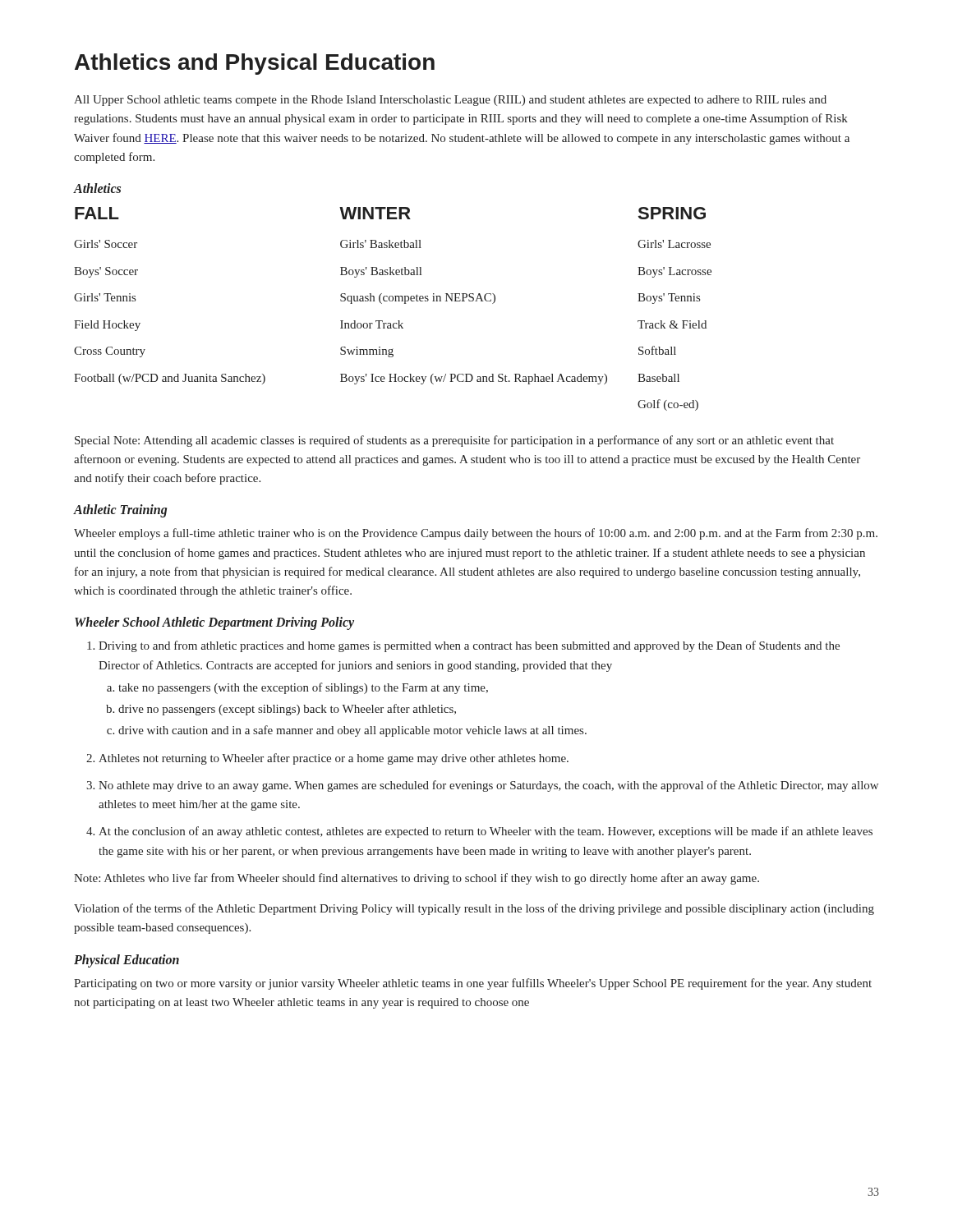Viewport: 953px width, 1232px height.
Task: Click on the region starting "No athlete may drive to an away game."
Action: coord(476,795)
